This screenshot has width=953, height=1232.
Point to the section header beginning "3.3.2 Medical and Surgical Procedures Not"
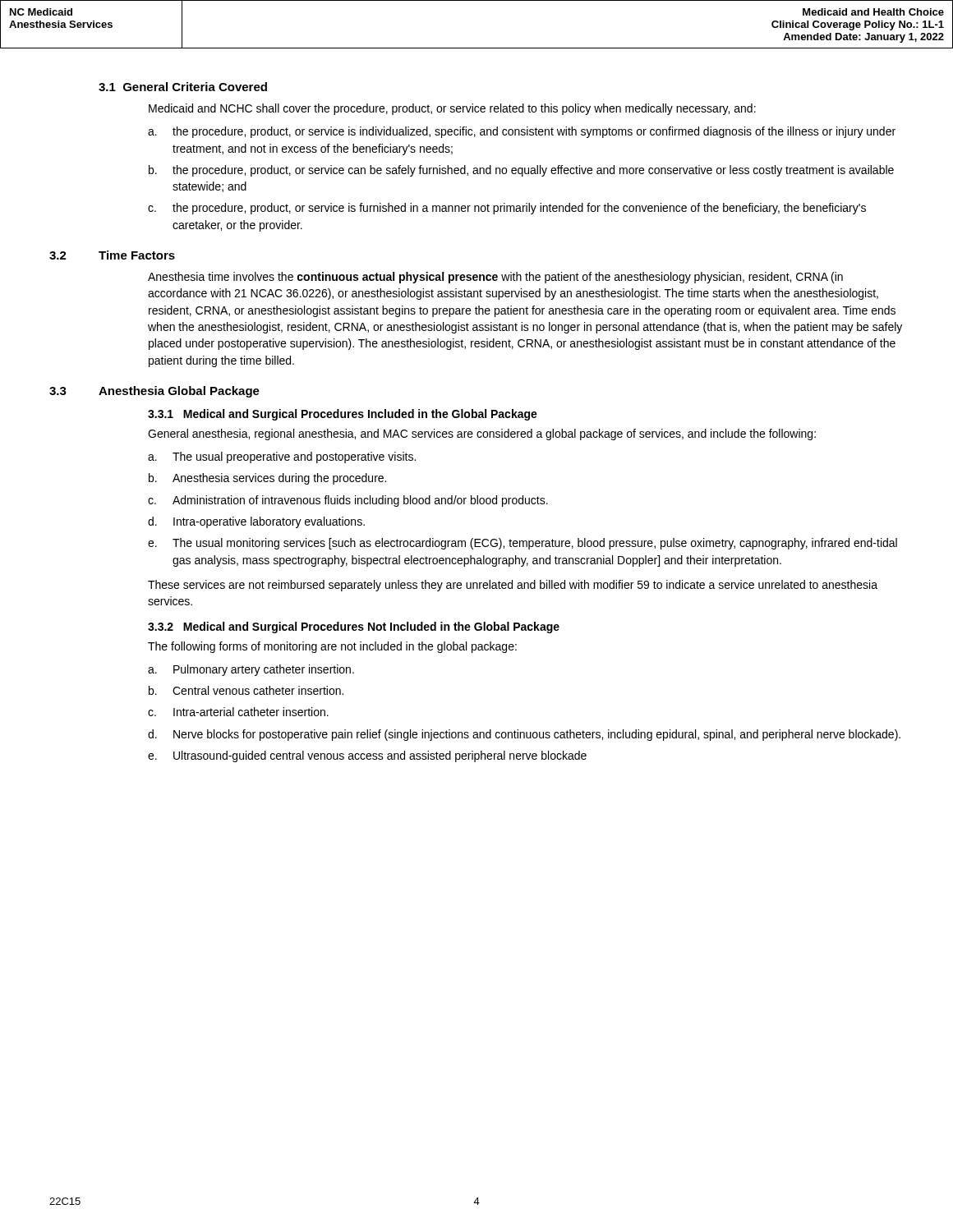click(354, 626)
